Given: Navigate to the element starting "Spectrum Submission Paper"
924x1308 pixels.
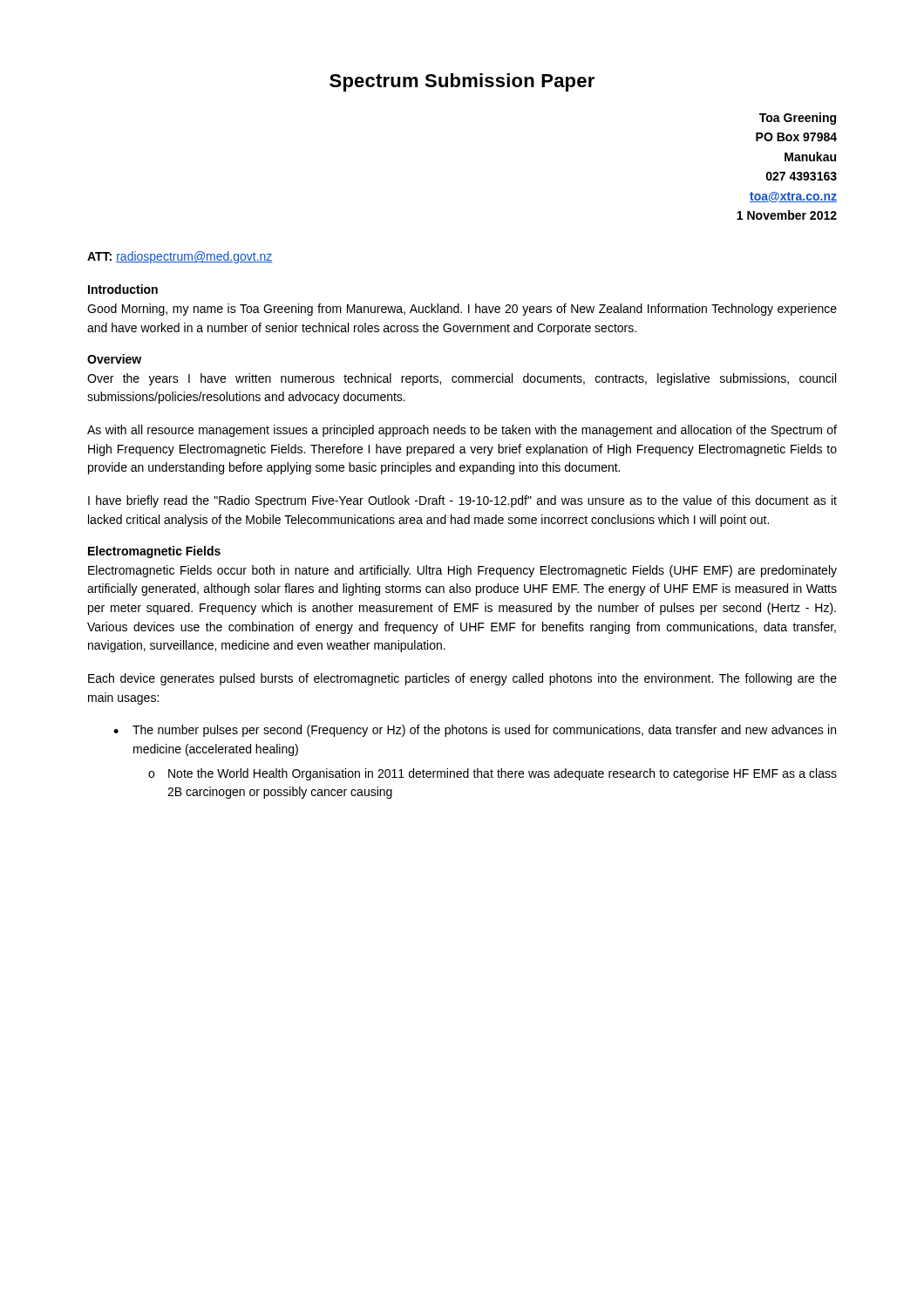Looking at the screenshot, I should tap(462, 81).
